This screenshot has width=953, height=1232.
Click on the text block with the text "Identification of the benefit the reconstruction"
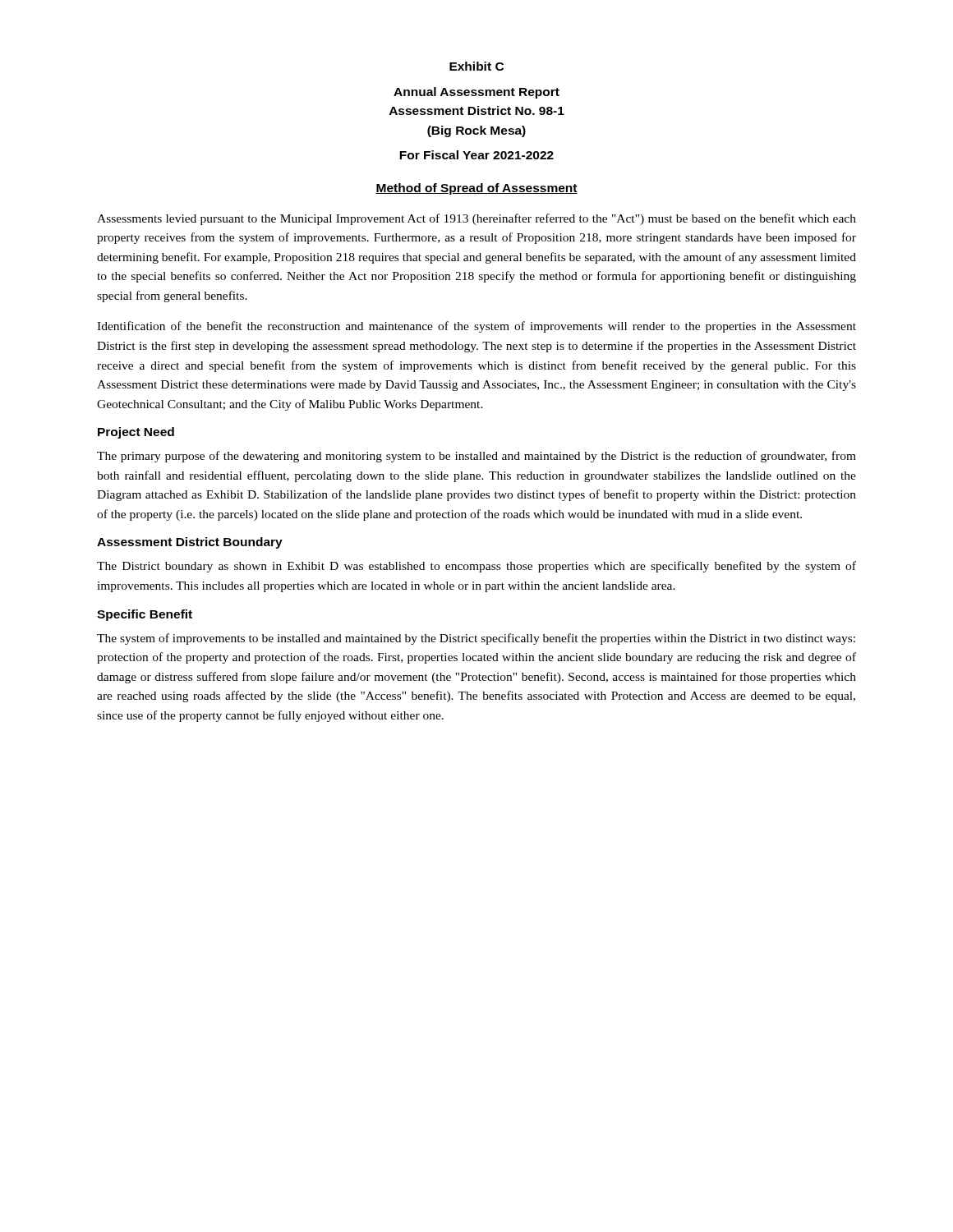(476, 365)
